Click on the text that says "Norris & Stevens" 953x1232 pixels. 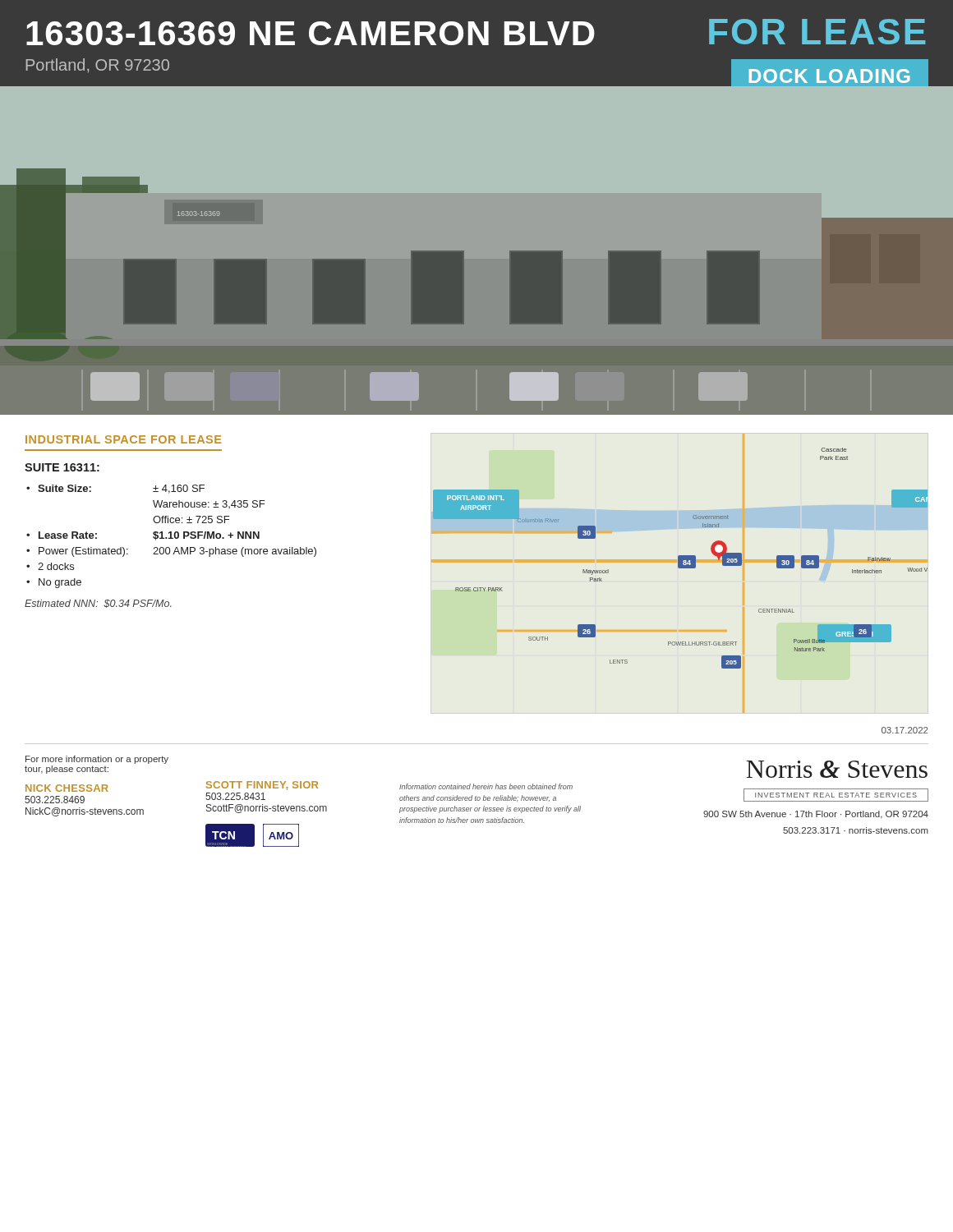click(x=837, y=769)
